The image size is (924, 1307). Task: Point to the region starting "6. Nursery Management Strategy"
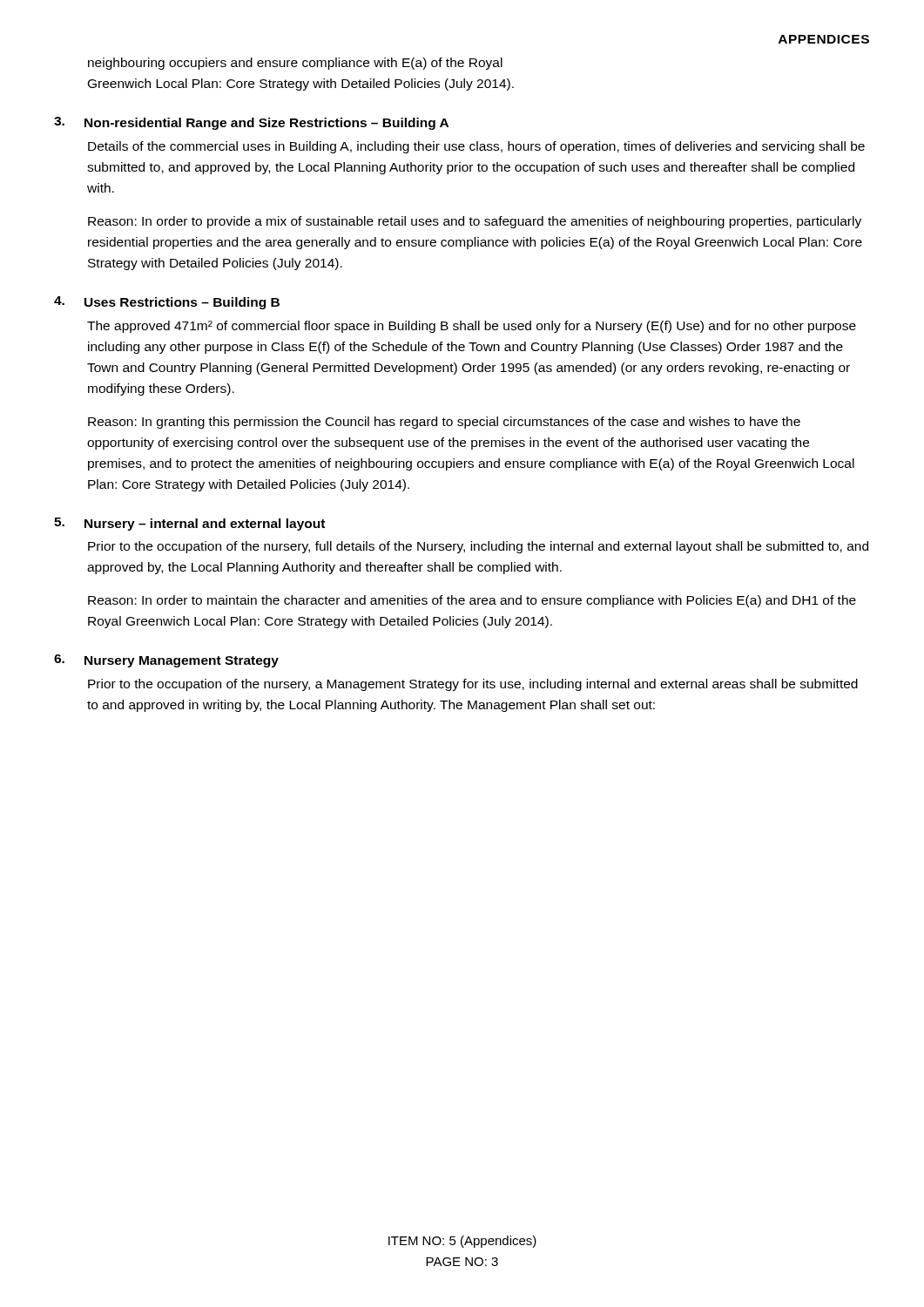[x=166, y=661]
